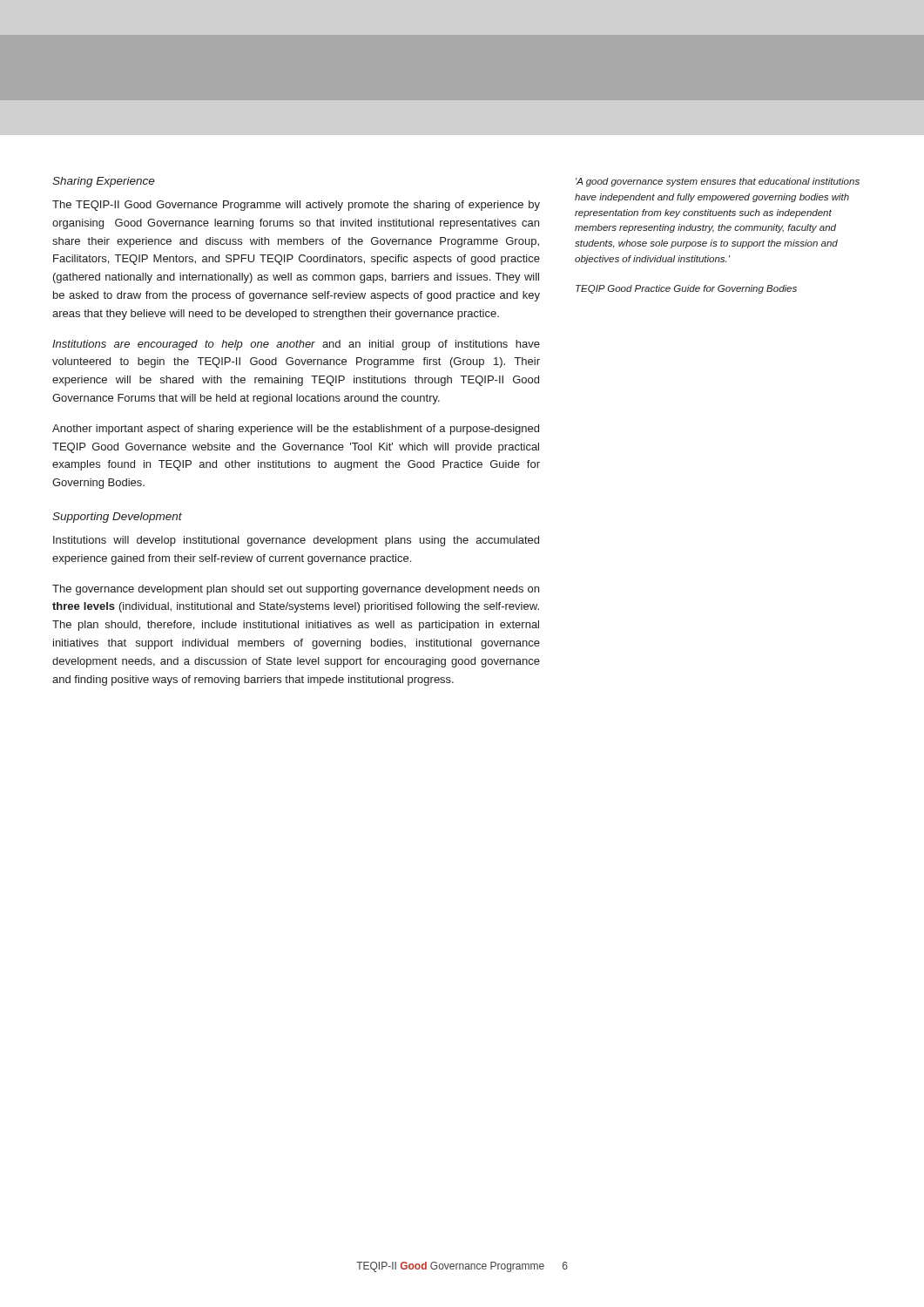The width and height of the screenshot is (924, 1307).
Task: Select the text block containing "Institutions are encouraged to help"
Action: [x=296, y=371]
